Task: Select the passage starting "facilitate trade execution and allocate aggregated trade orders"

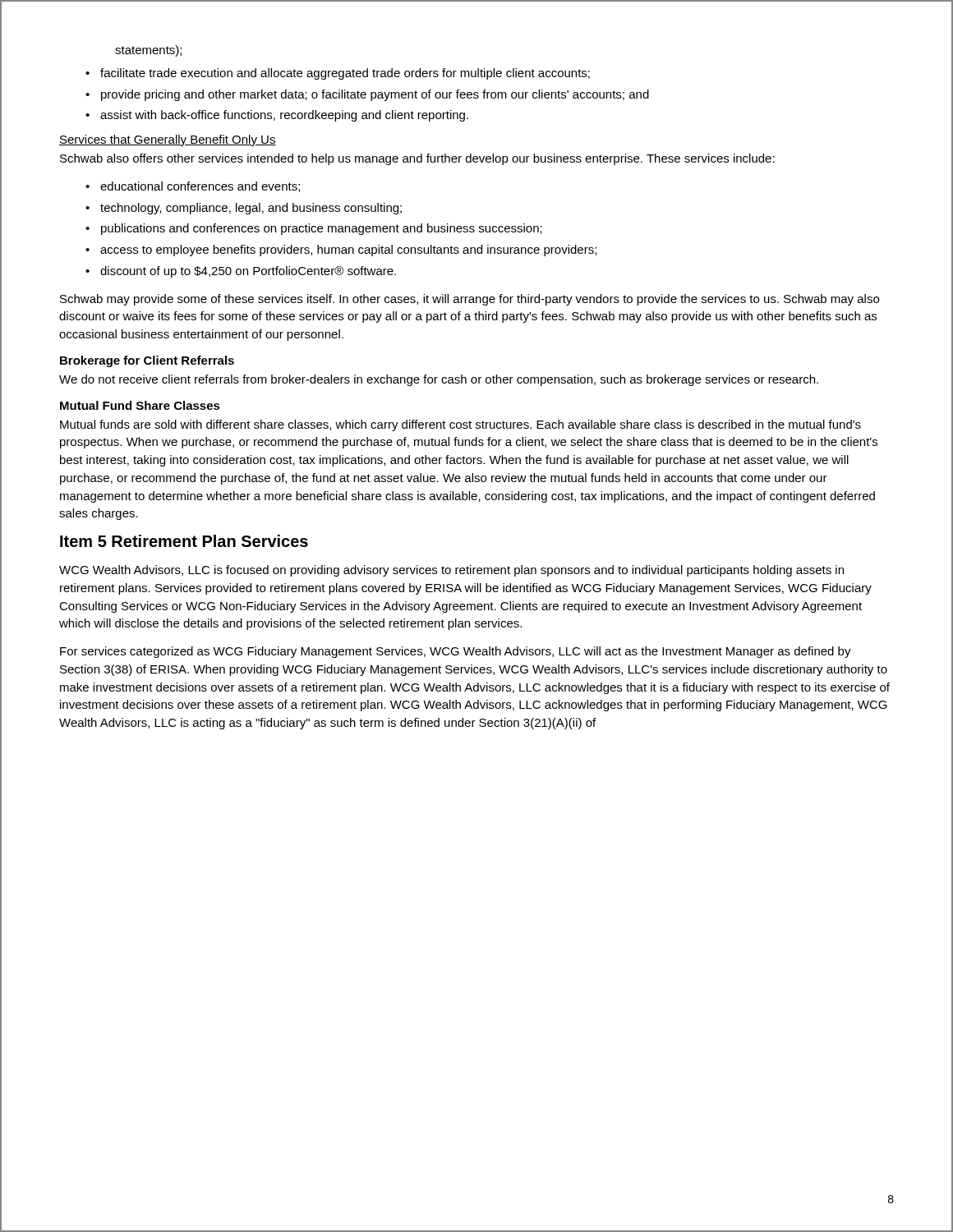Action: coord(346,73)
